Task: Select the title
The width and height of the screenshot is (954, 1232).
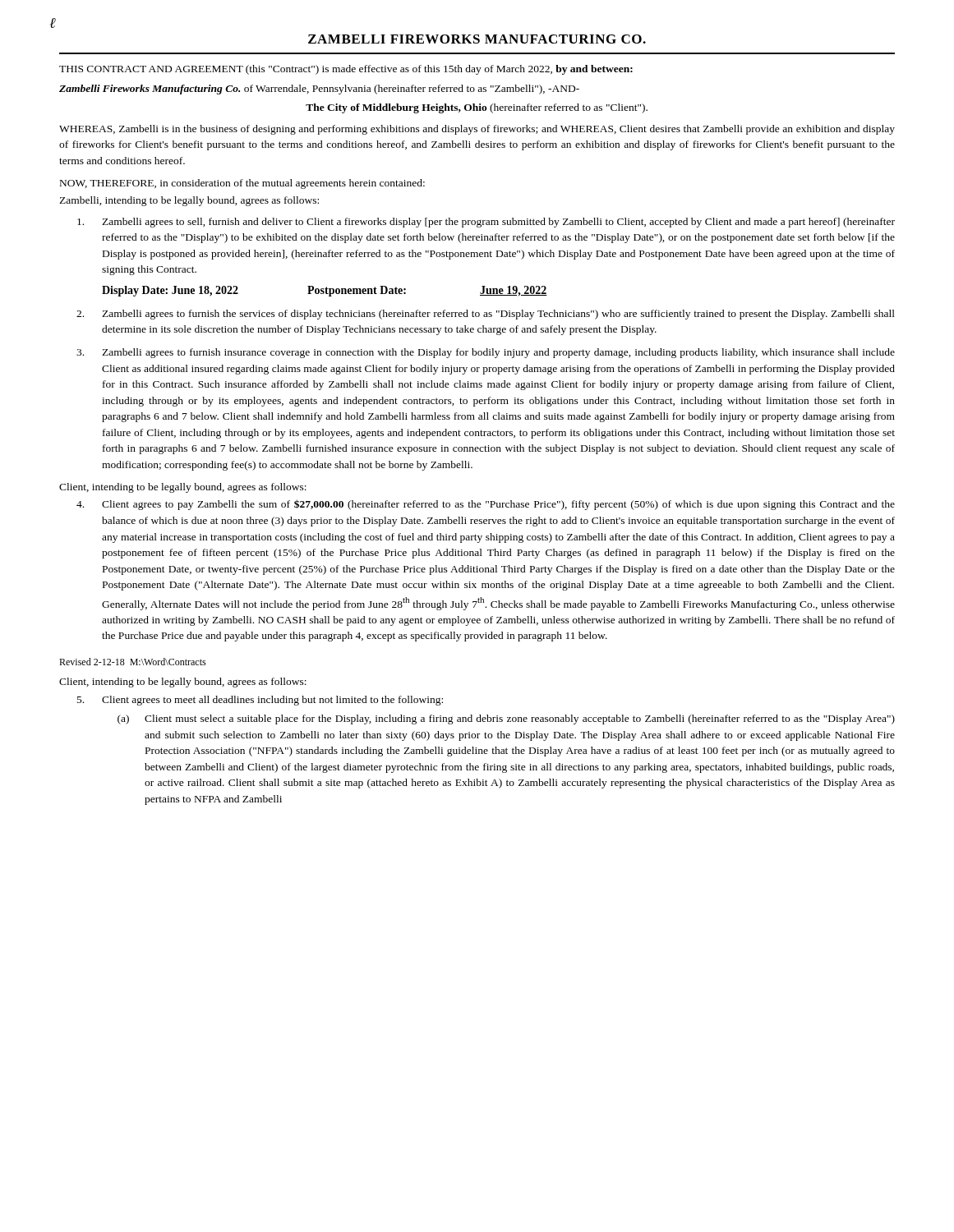Action: pos(477,39)
